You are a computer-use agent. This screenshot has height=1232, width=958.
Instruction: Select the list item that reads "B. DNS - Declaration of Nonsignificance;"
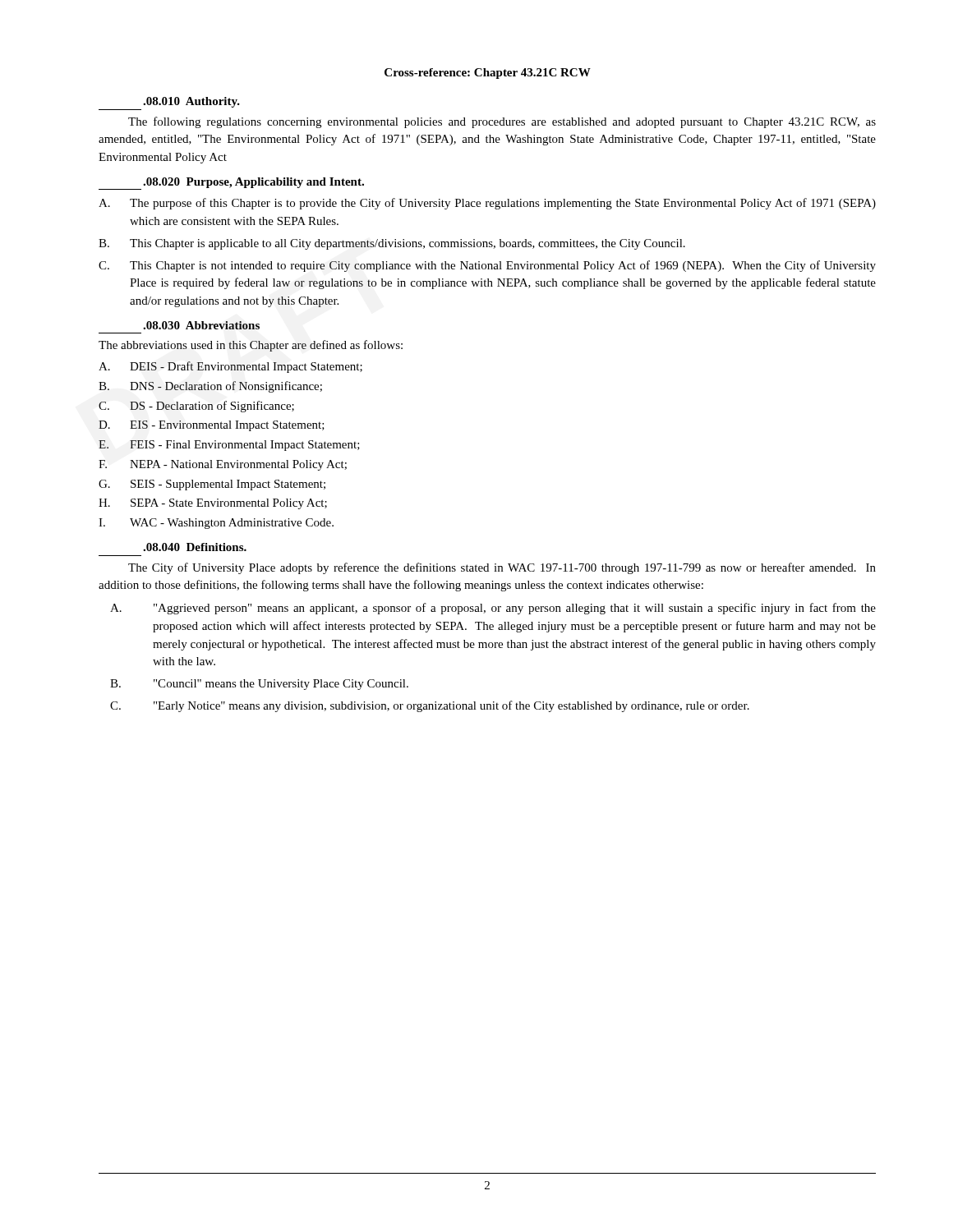211,387
